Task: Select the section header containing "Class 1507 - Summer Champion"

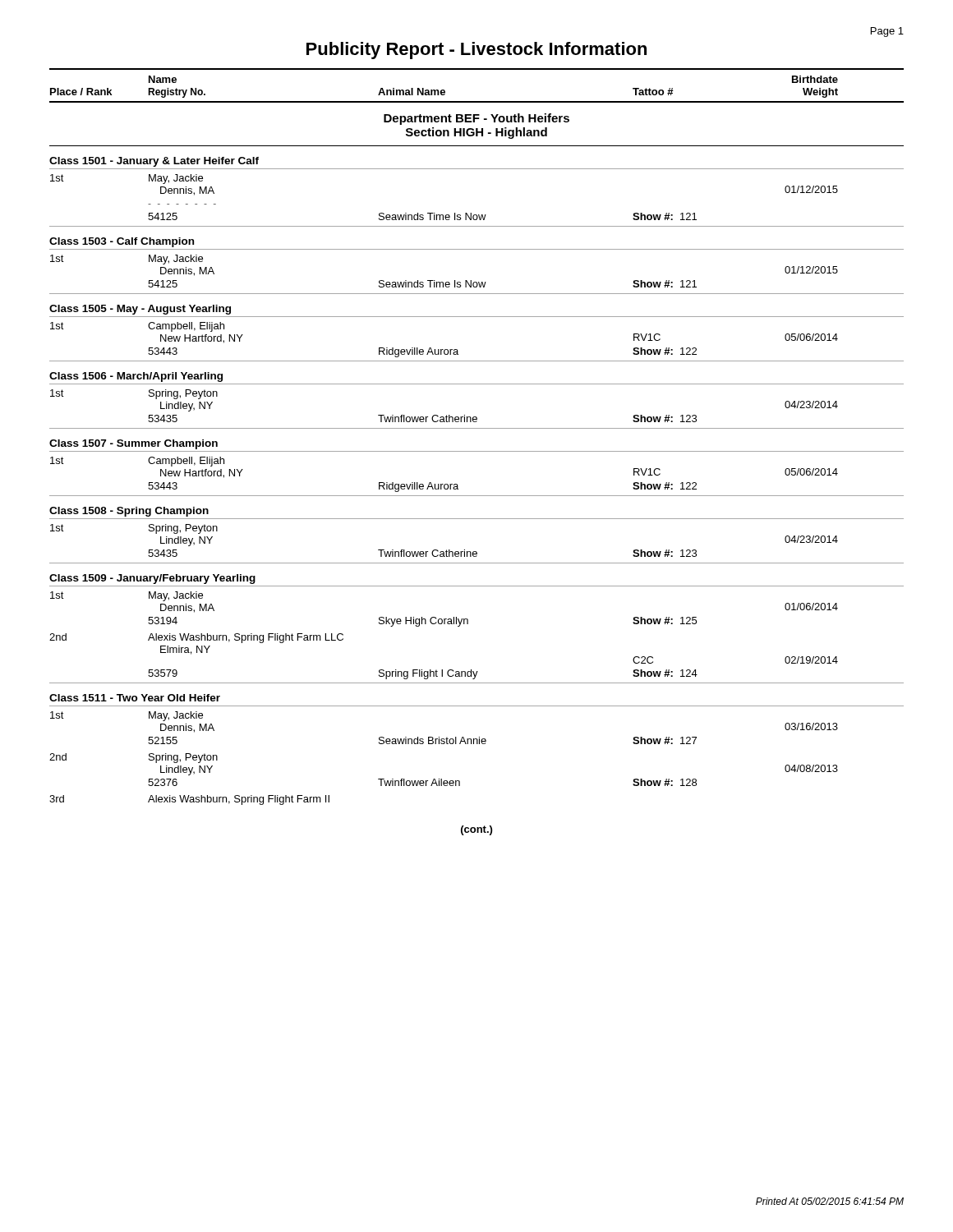Action: pos(134,443)
